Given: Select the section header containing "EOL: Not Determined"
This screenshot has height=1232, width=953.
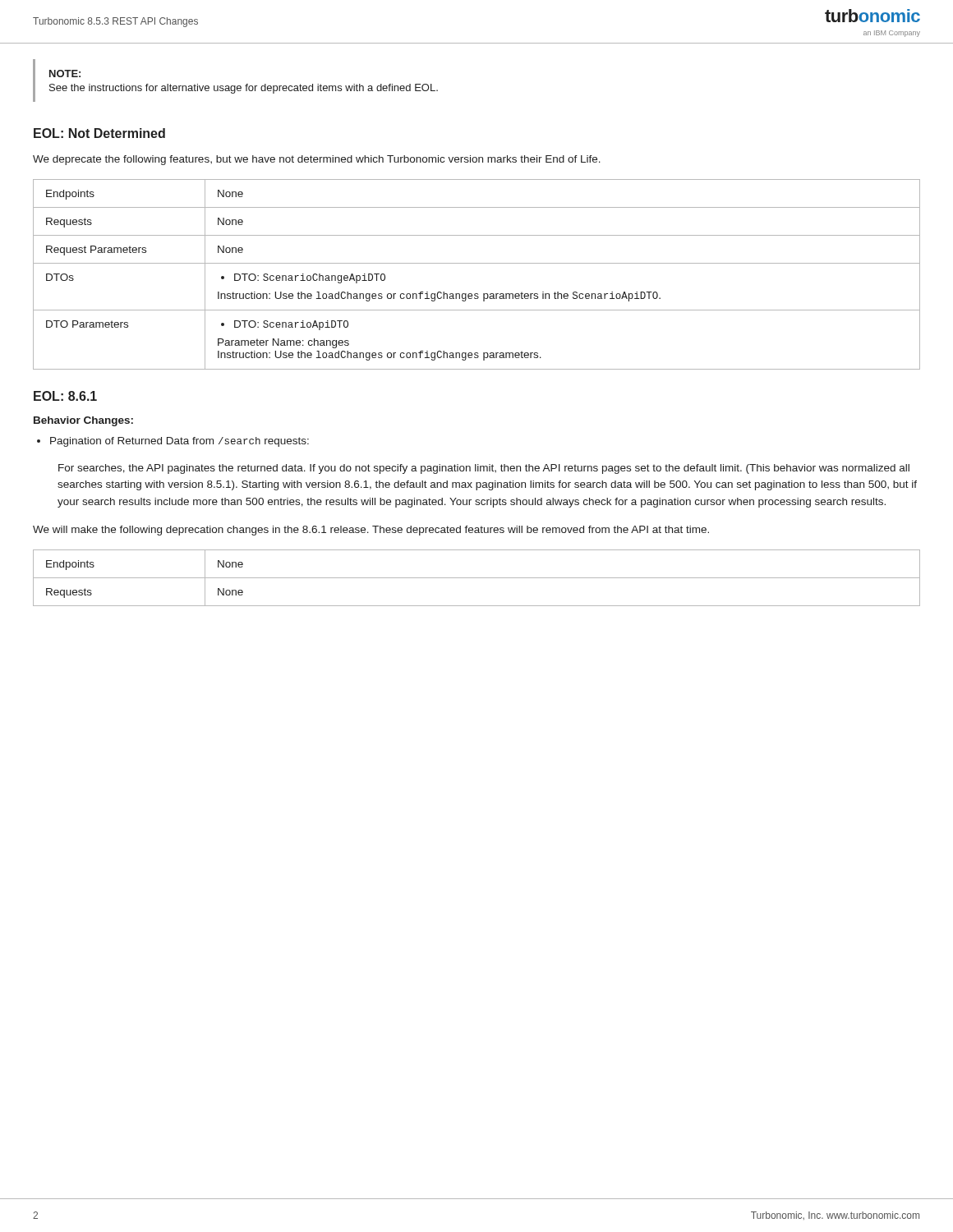Looking at the screenshot, I should [99, 133].
